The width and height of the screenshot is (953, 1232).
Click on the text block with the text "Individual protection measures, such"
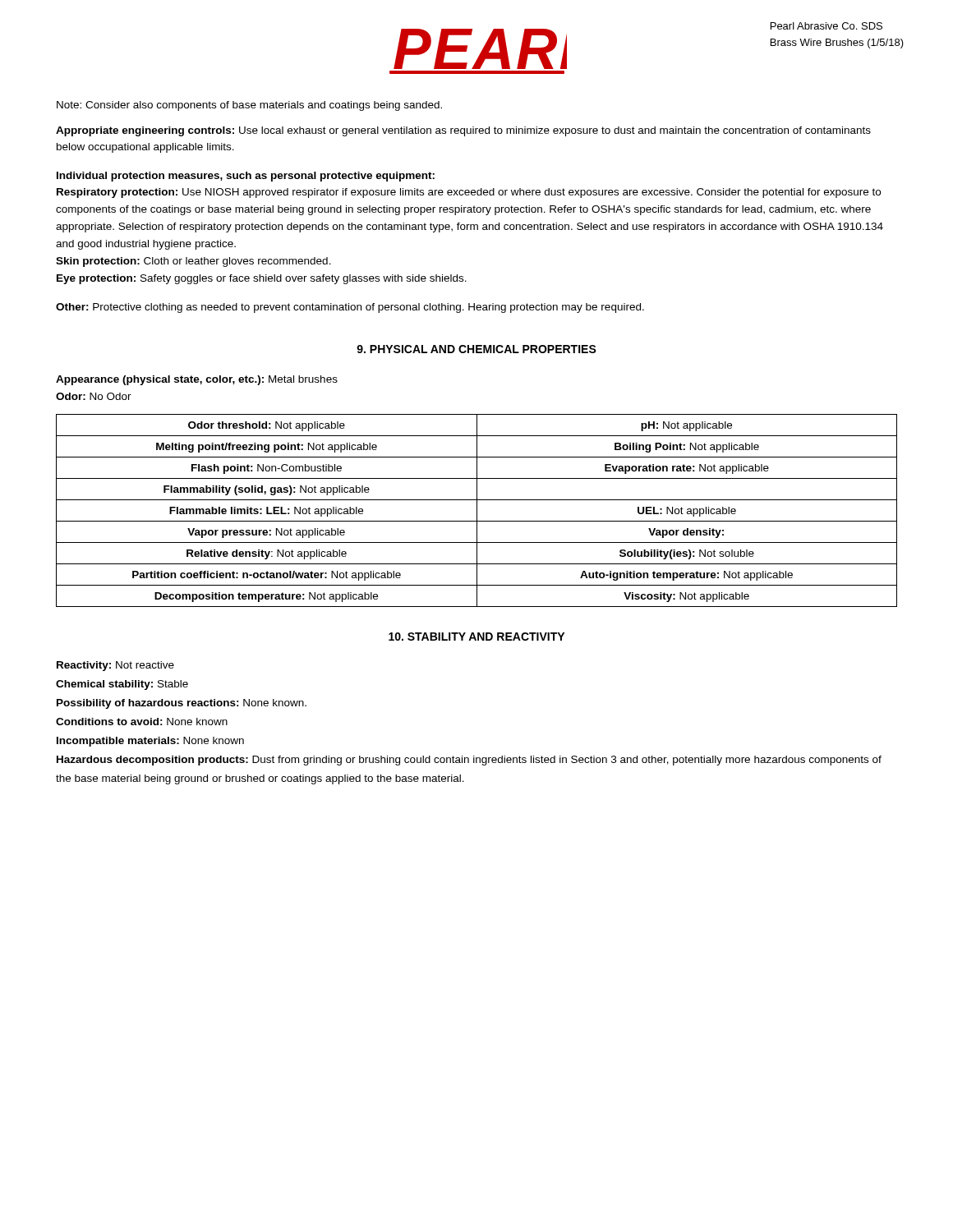pos(470,227)
